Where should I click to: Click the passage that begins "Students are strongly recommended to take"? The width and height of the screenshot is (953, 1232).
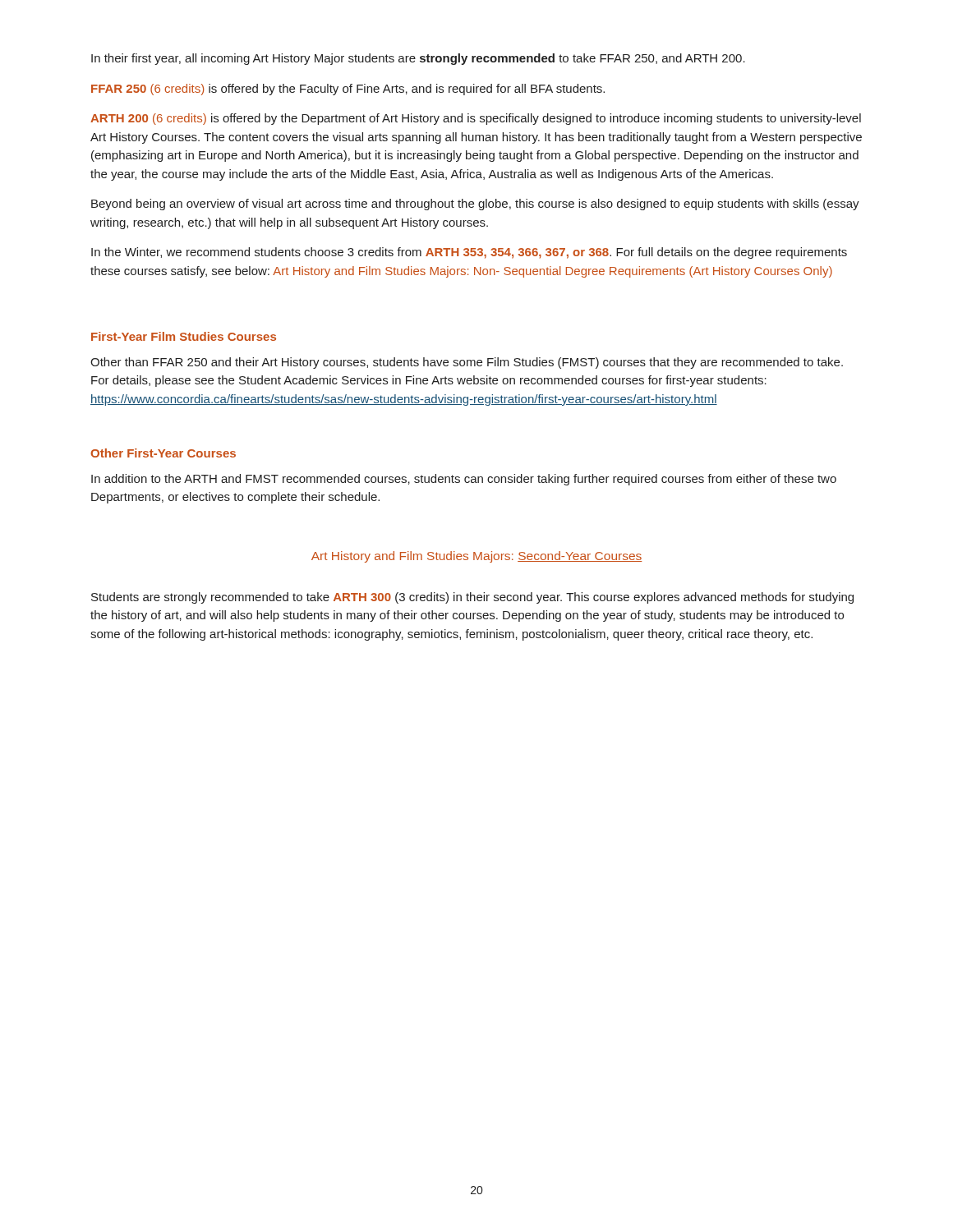(476, 616)
